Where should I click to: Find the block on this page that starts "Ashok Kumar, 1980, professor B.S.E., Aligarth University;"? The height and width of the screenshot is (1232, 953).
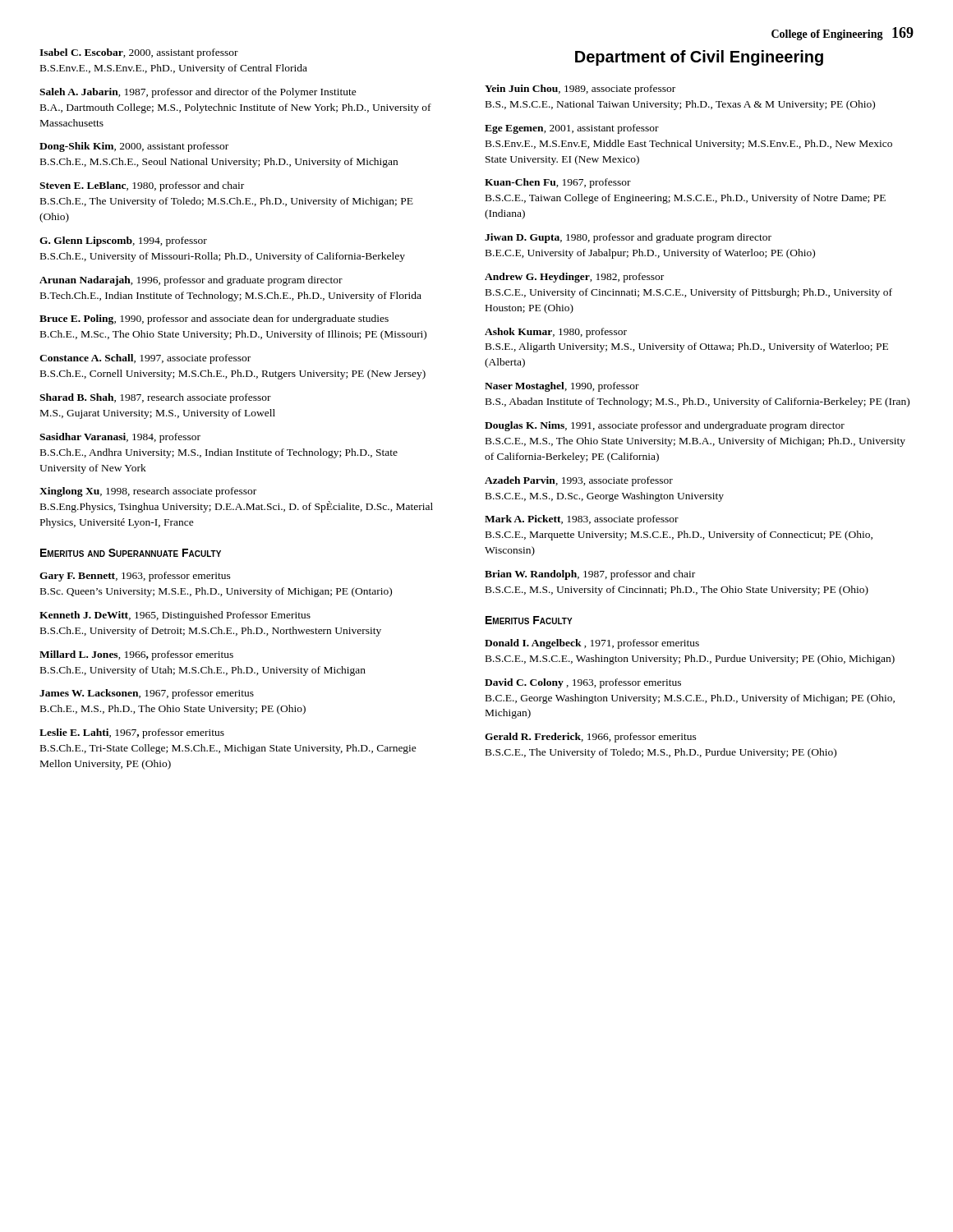[x=699, y=347]
